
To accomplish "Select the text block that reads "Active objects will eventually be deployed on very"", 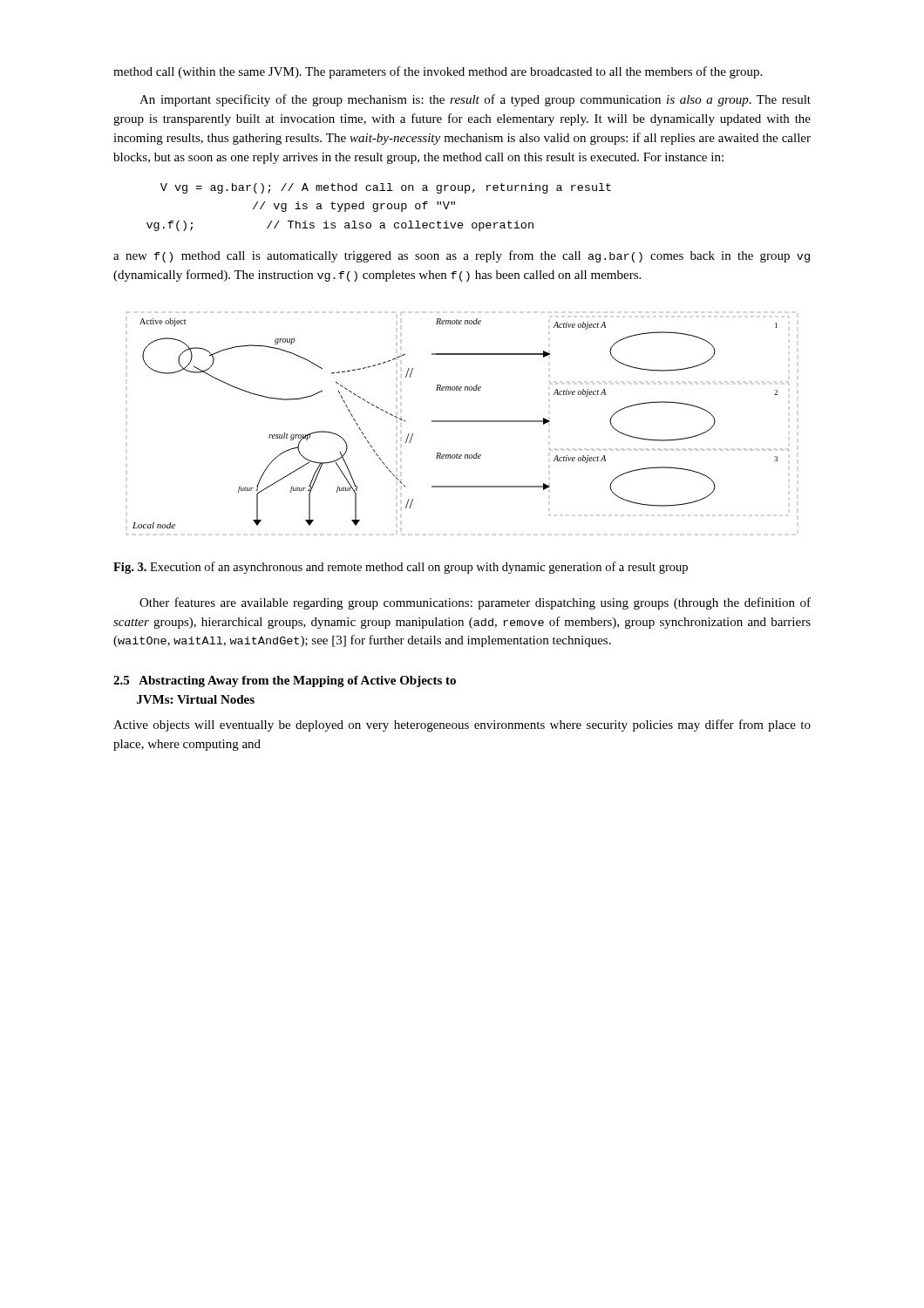I will [462, 735].
